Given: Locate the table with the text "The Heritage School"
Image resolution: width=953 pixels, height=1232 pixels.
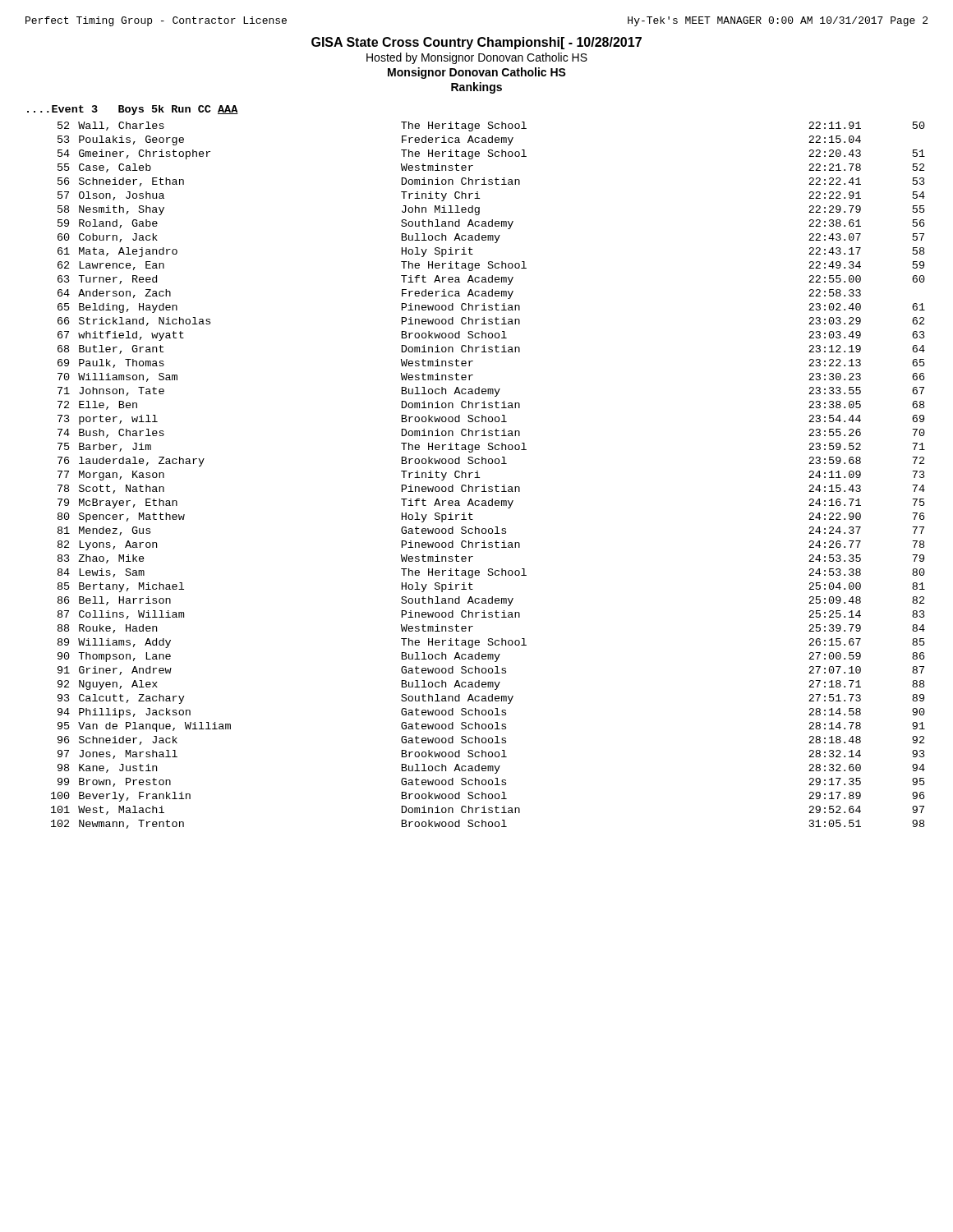Looking at the screenshot, I should (476, 475).
